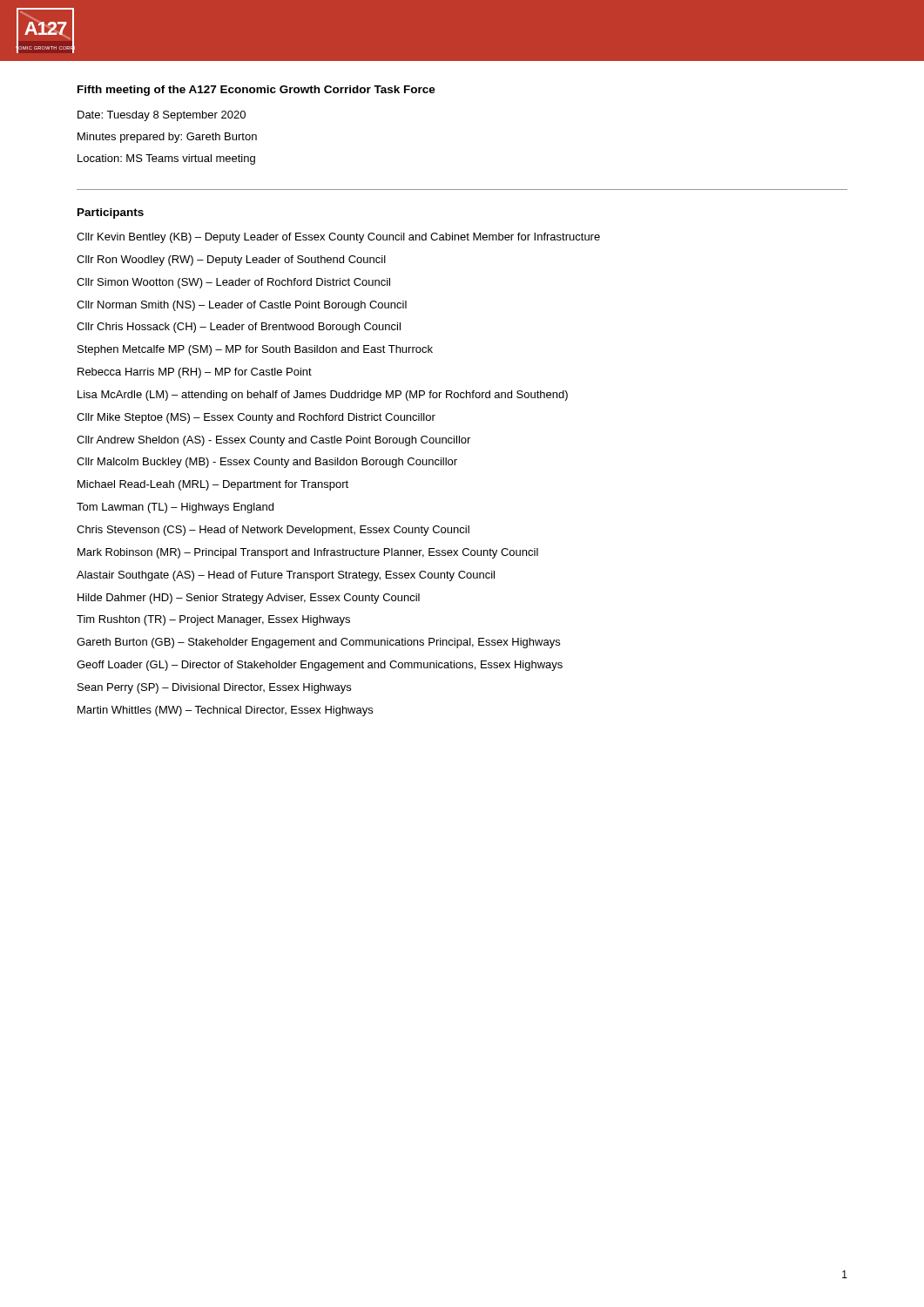Click on the block starting "Gareth Burton (GB) – Stakeholder"
This screenshot has width=924, height=1307.
pyautogui.click(x=319, y=642)
